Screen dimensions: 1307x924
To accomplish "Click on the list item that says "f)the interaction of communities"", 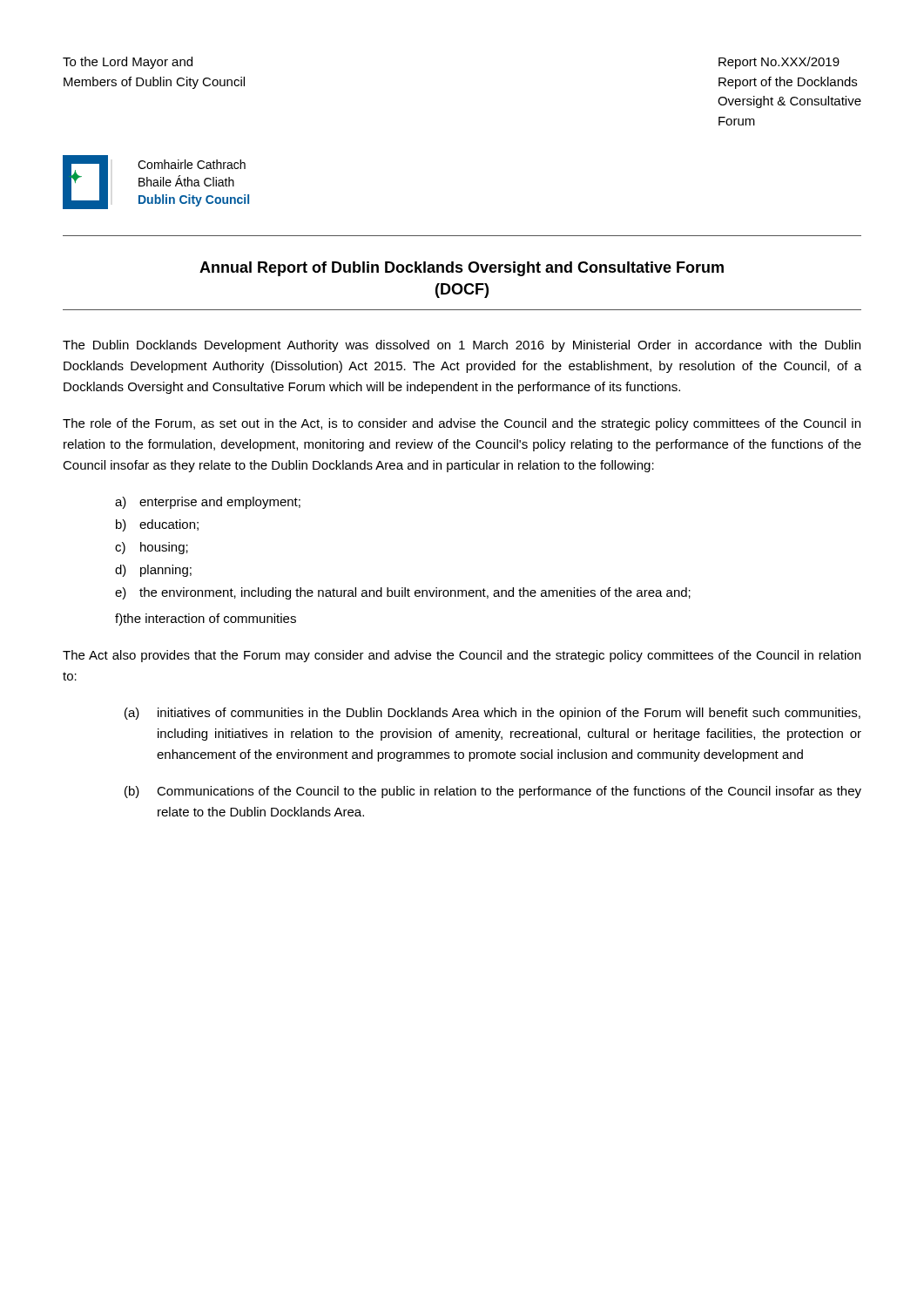I will coord(206,619).
